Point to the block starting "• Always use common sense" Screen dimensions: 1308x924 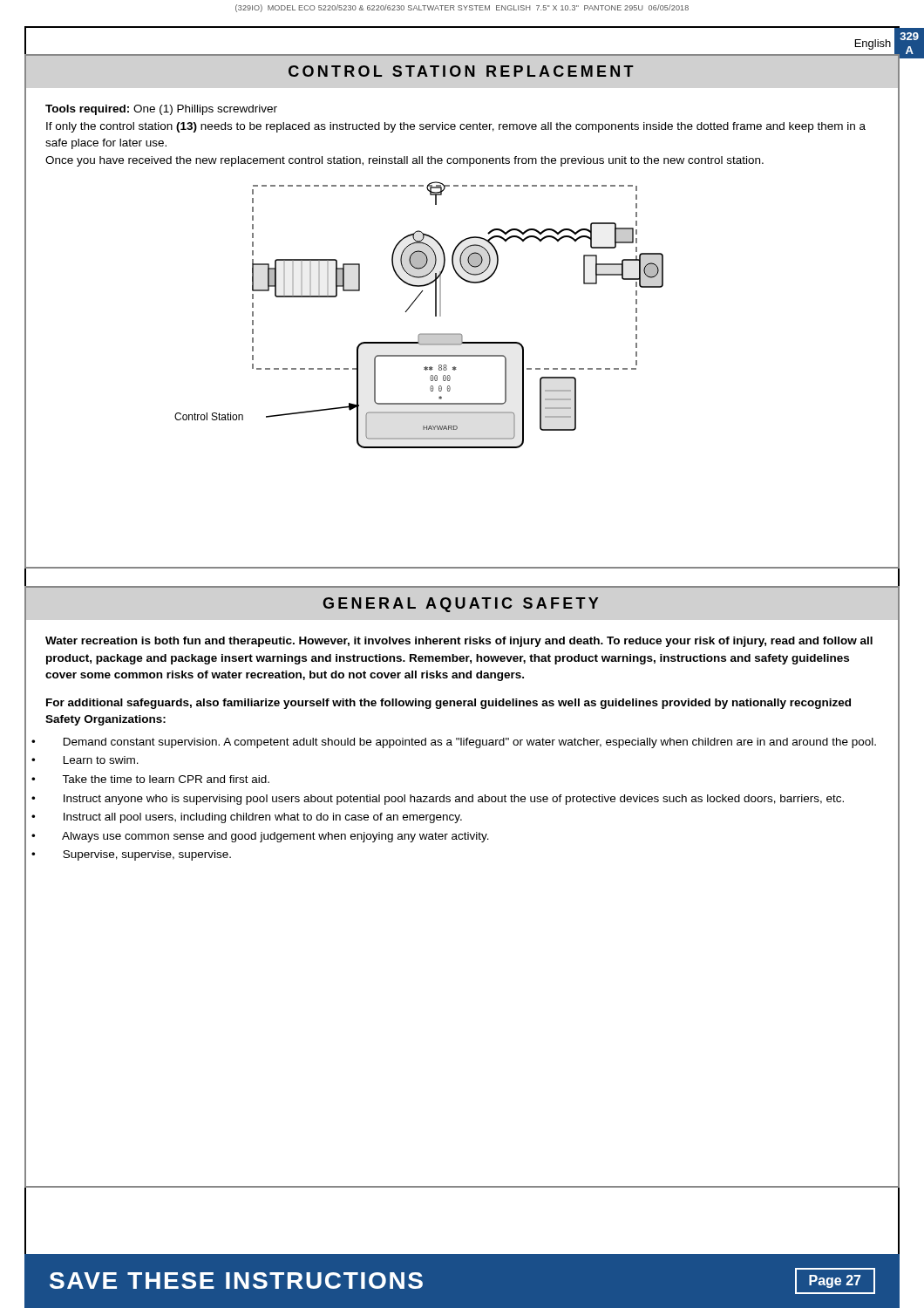(267, 836)
